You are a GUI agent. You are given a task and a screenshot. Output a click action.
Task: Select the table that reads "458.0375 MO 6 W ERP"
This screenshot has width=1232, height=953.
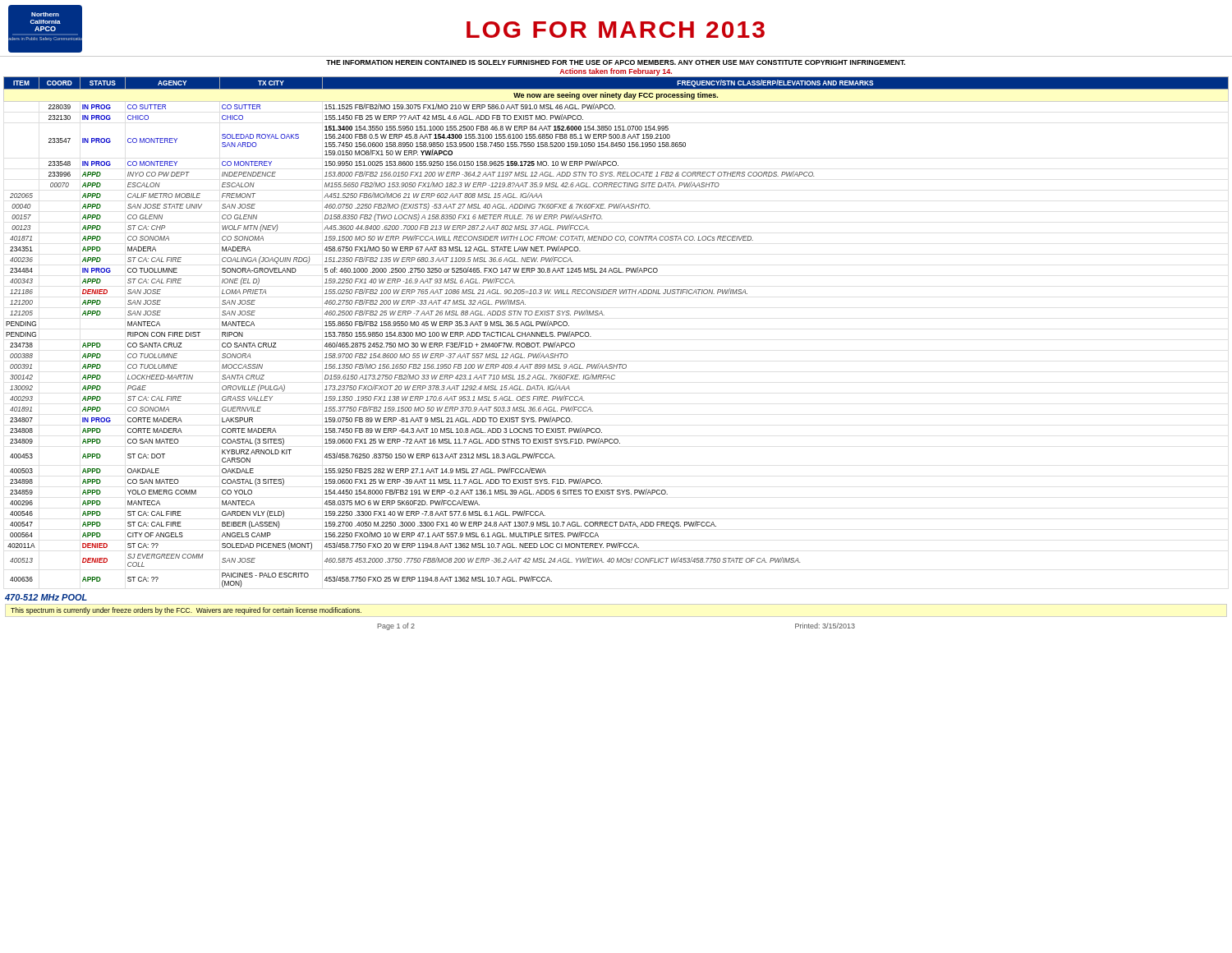pos(616,333)
